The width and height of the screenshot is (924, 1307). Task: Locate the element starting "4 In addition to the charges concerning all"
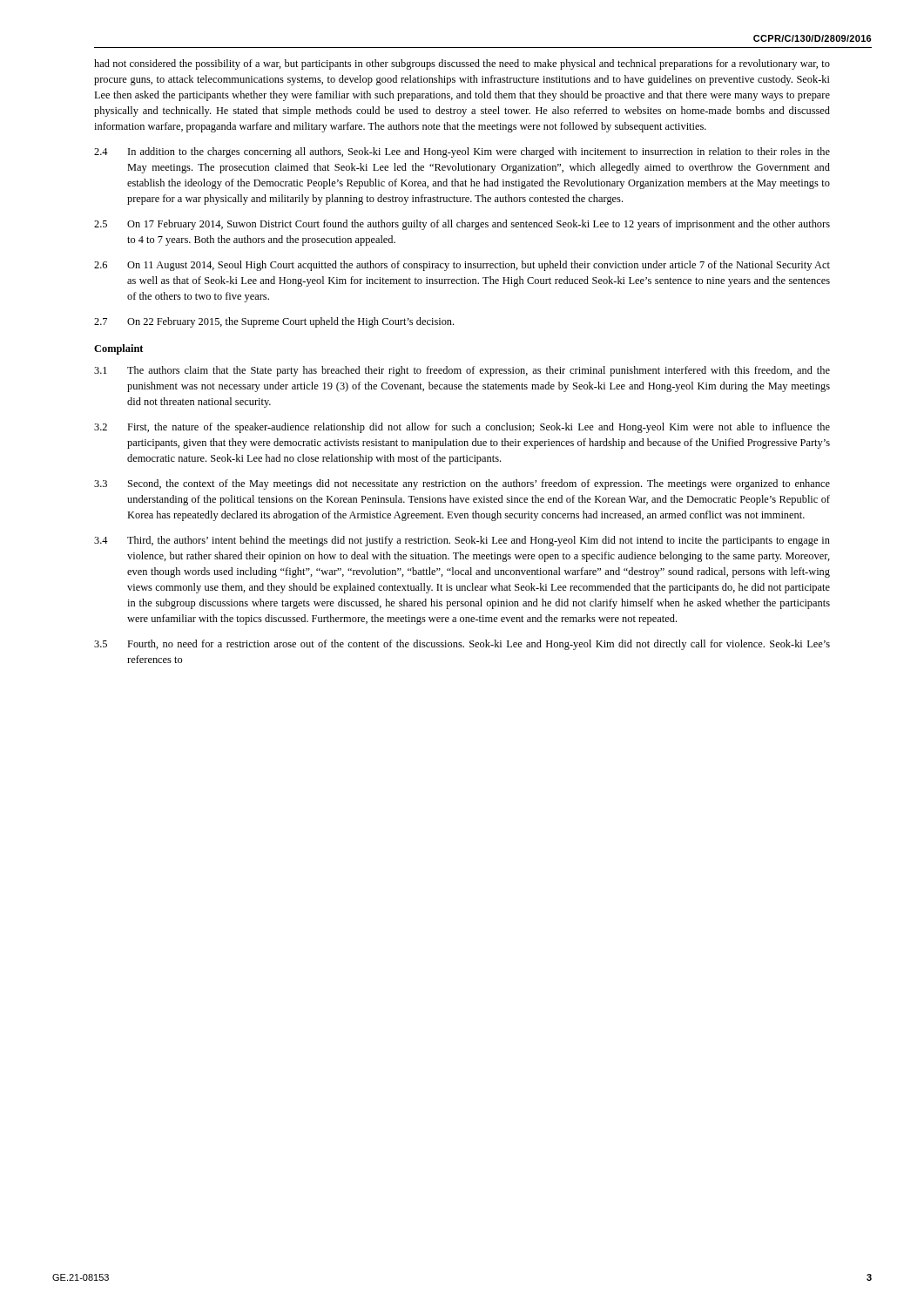[x=462, y=176]
